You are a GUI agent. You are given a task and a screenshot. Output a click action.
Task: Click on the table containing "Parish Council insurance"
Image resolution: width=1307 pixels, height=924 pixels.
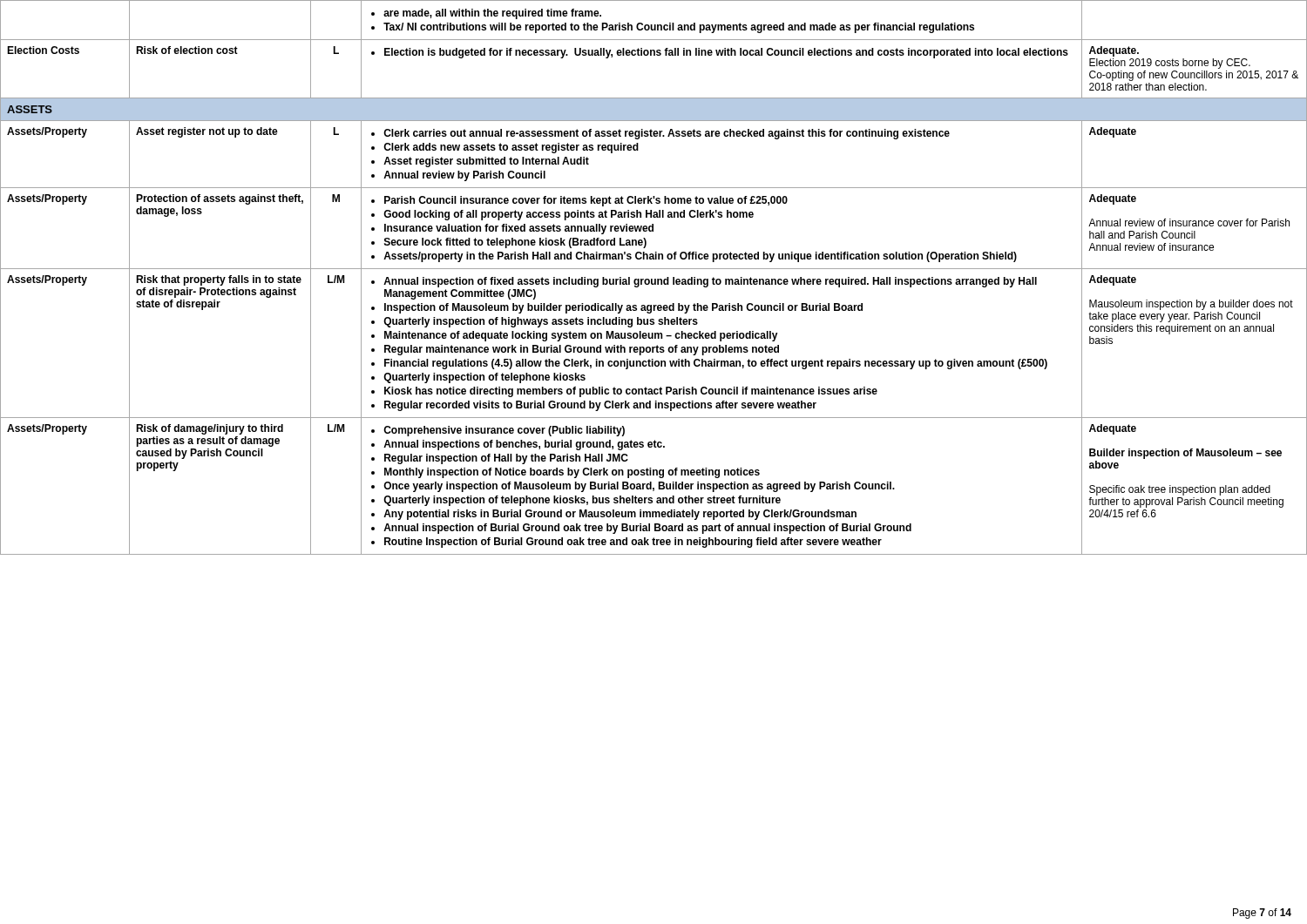pos(654,277)
